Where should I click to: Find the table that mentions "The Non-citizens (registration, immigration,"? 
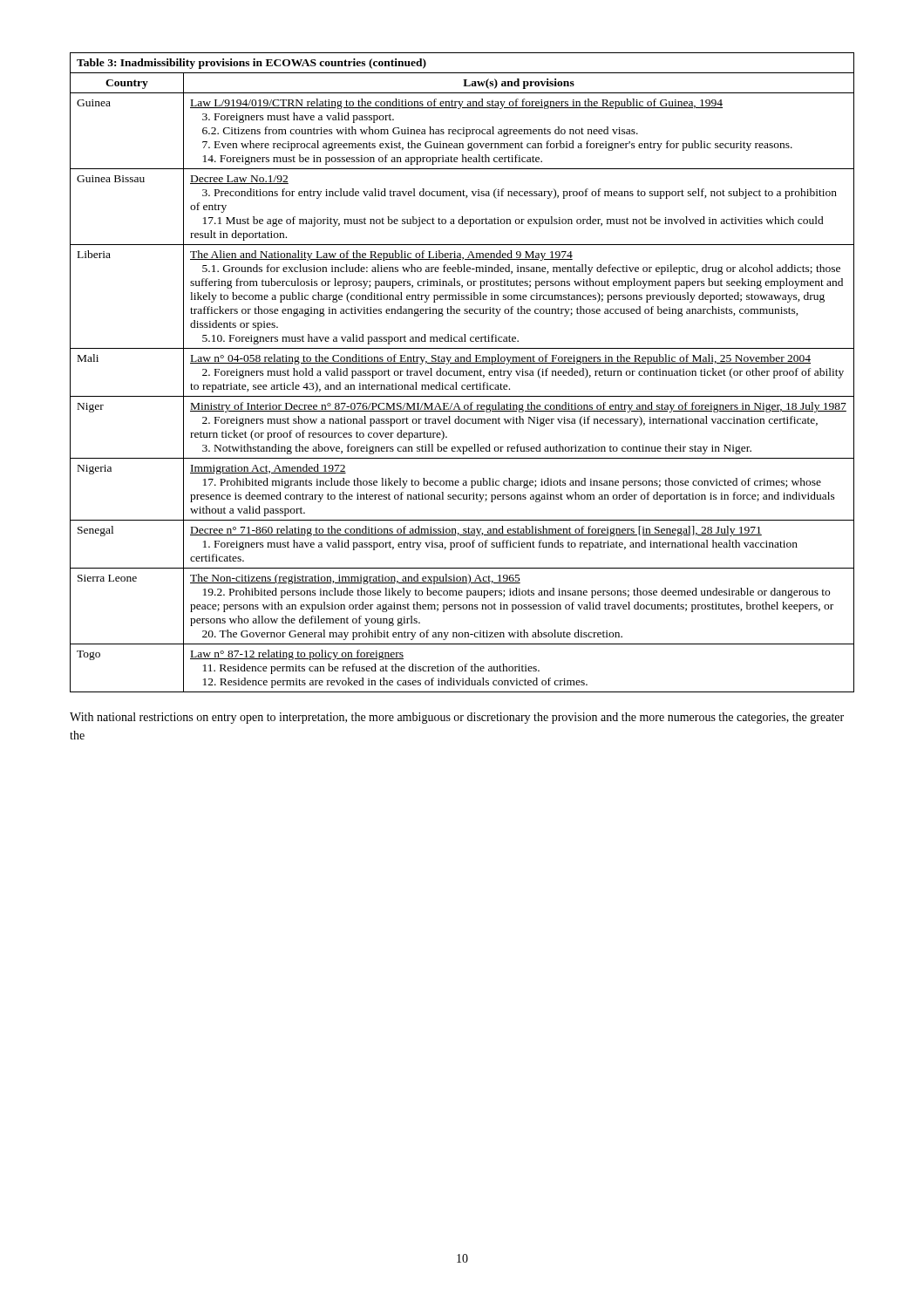pos(462,372)
